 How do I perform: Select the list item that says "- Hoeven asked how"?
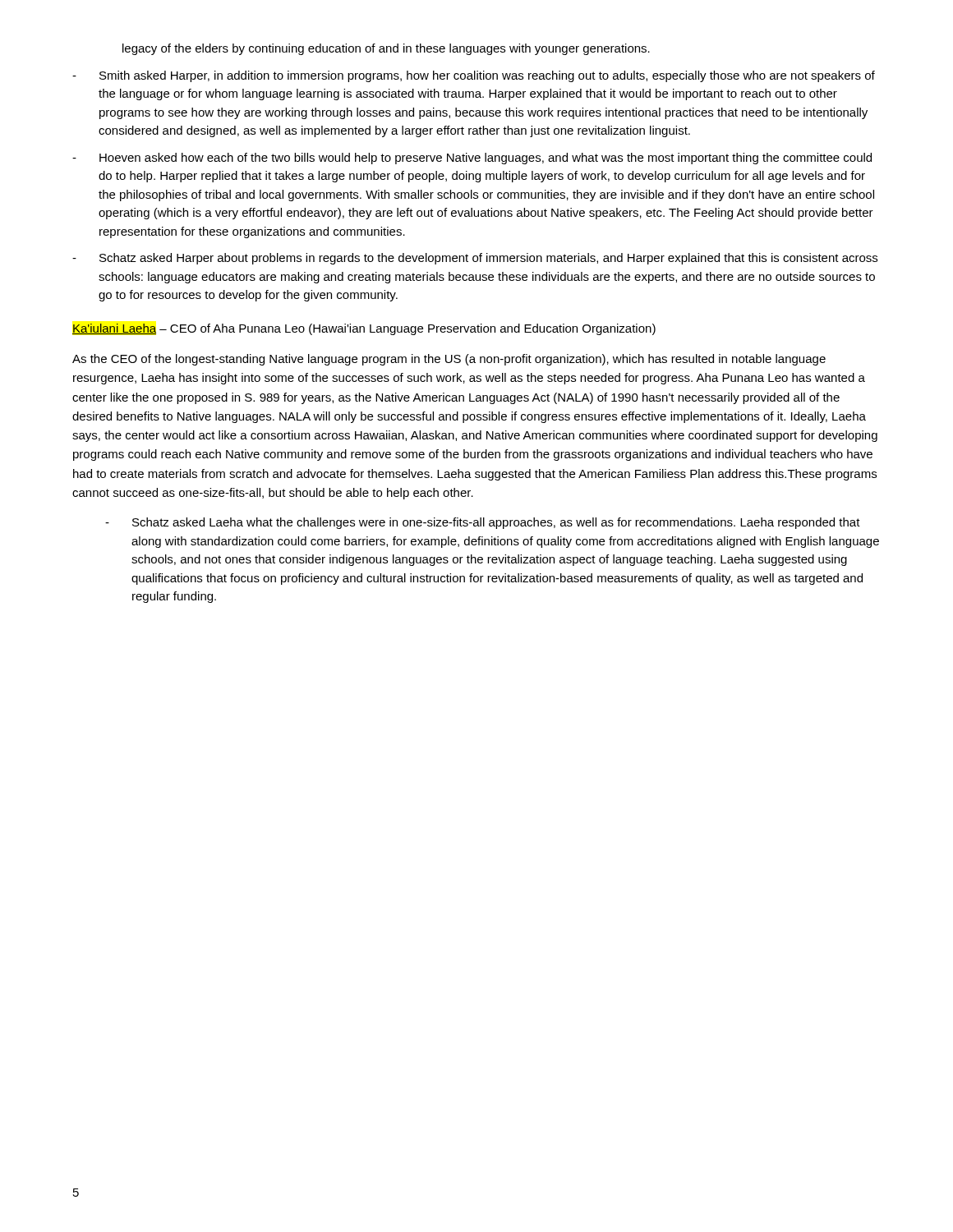476,194
